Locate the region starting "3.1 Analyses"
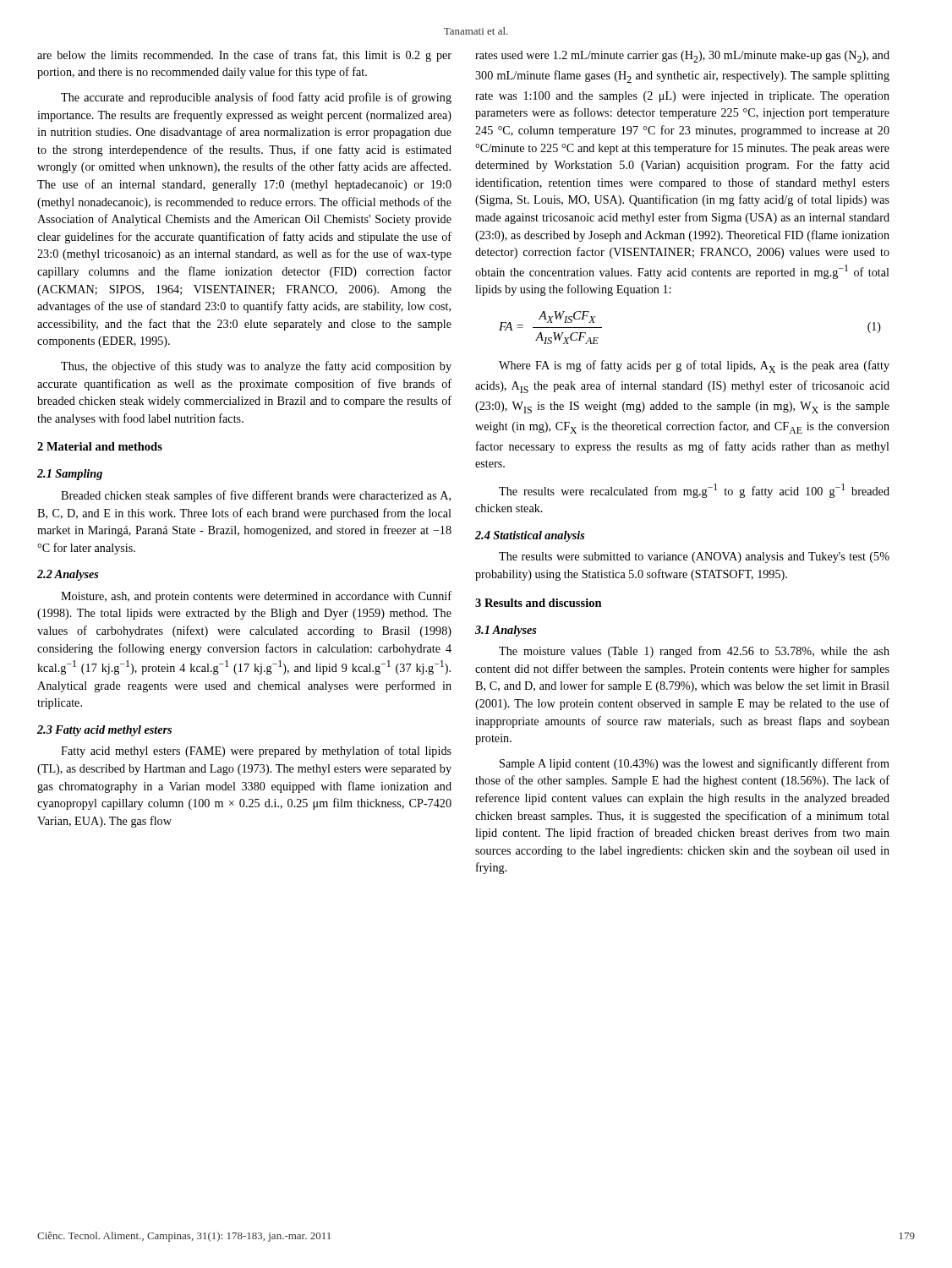Viewport: 952px width, 1268px height. [x=506, y=629]
